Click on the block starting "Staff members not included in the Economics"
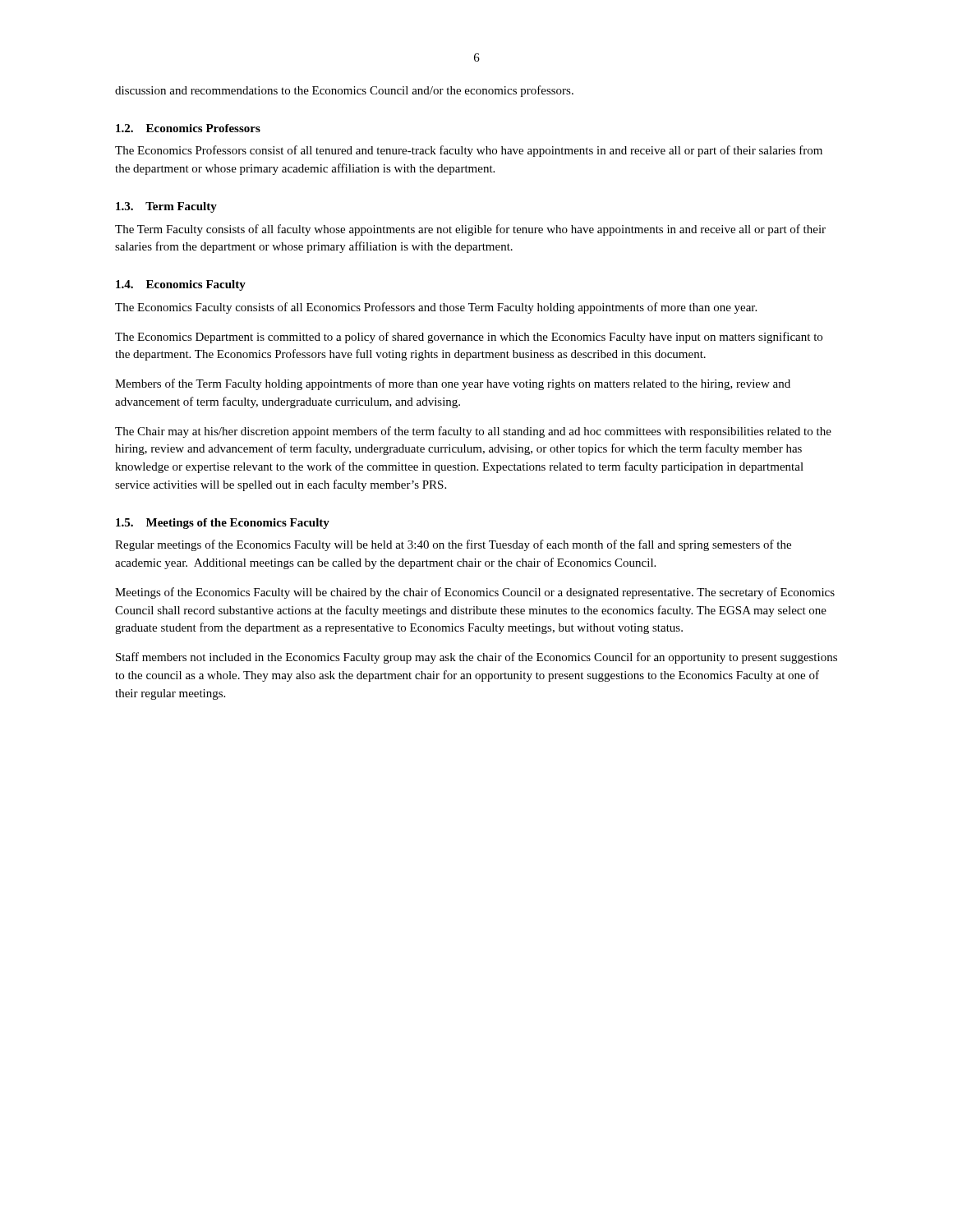The image size is (953, 1232). coord(476,675)
